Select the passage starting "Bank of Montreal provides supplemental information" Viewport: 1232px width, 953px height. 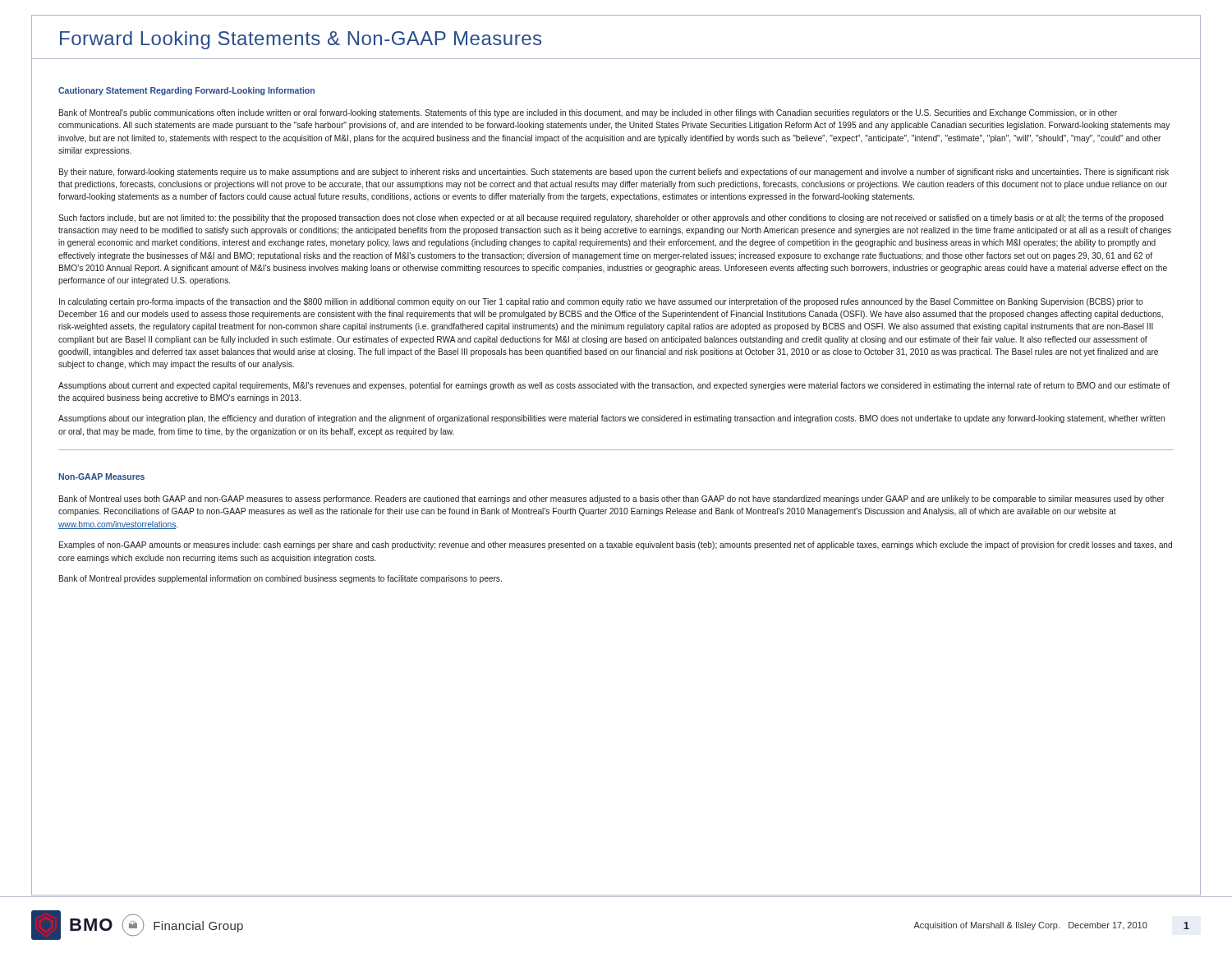tap(280, 579)
